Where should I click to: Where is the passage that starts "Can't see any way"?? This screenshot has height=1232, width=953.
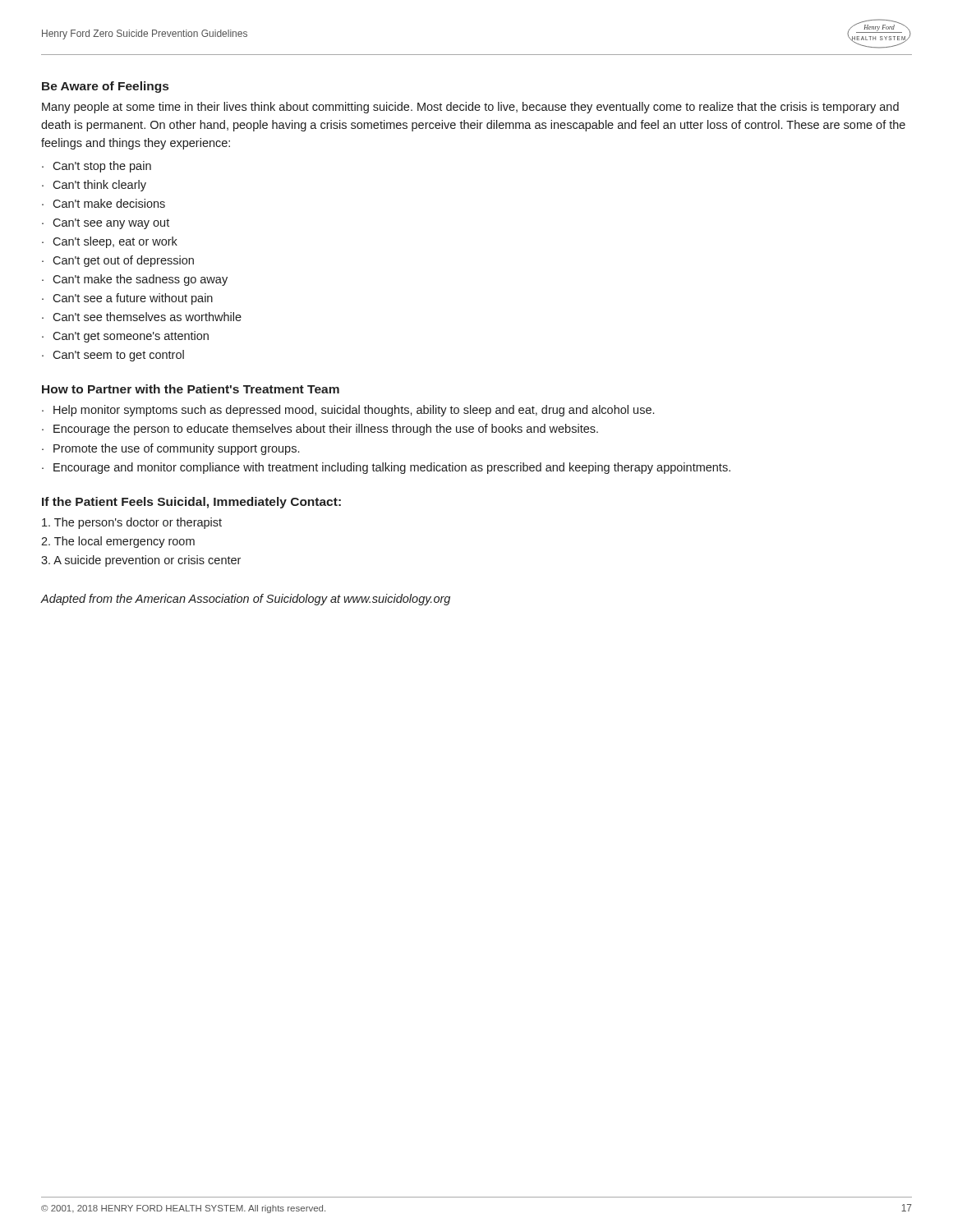click(111, 223)
